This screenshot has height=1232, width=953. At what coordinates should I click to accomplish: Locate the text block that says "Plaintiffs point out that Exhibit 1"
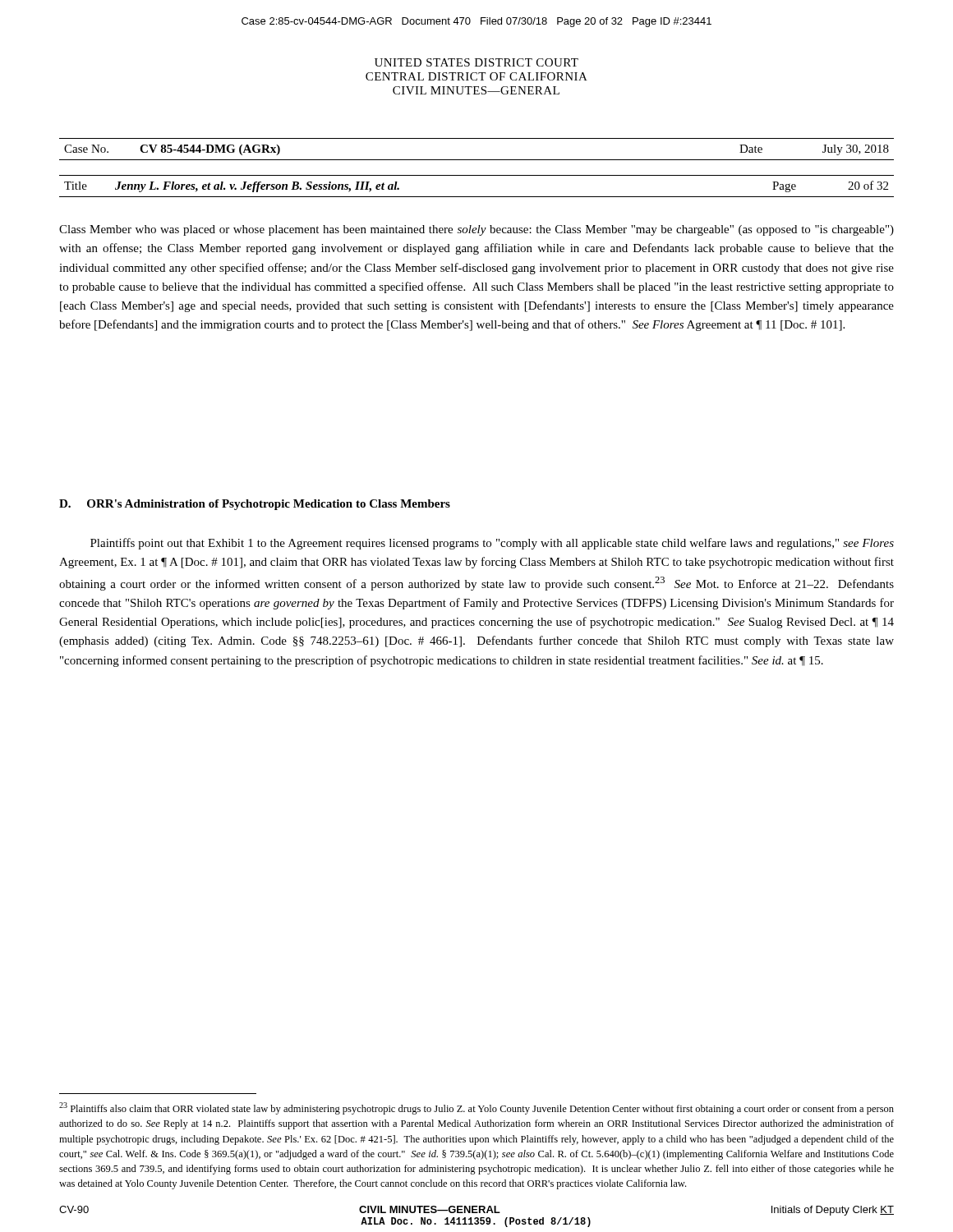point(476,602)
